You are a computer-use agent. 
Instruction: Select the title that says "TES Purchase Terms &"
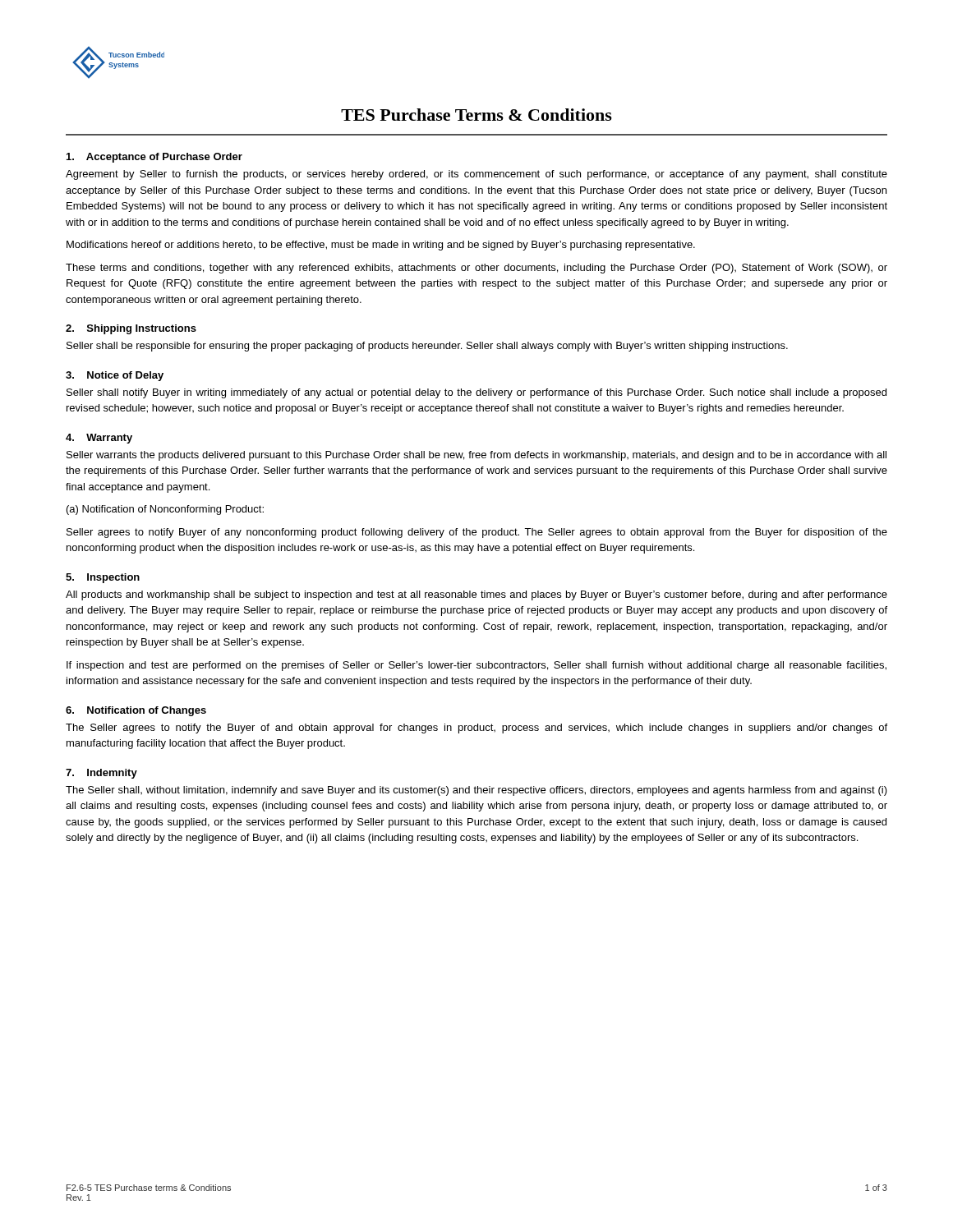476,115
